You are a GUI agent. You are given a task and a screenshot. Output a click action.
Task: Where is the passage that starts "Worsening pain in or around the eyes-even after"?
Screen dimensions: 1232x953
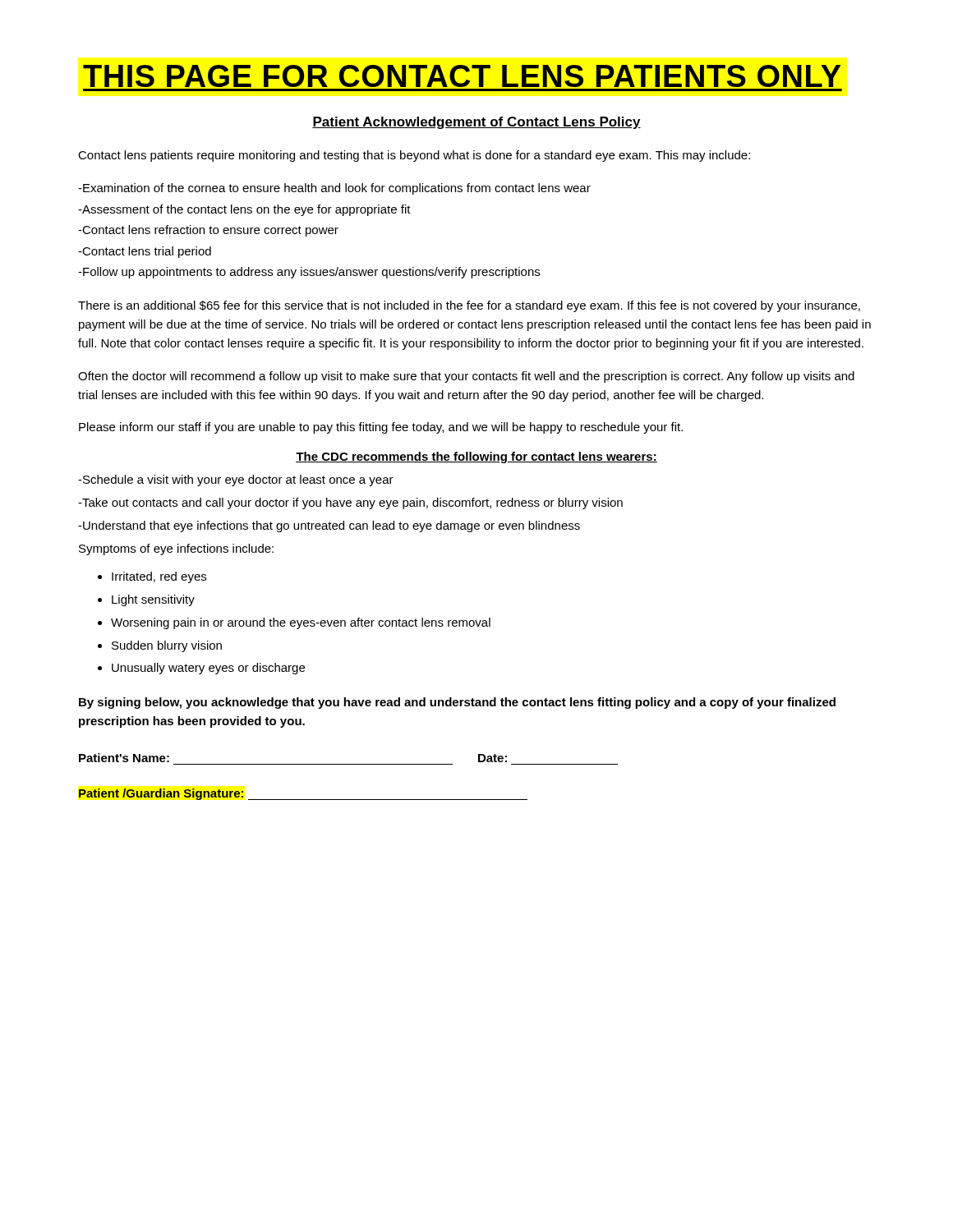301,622
